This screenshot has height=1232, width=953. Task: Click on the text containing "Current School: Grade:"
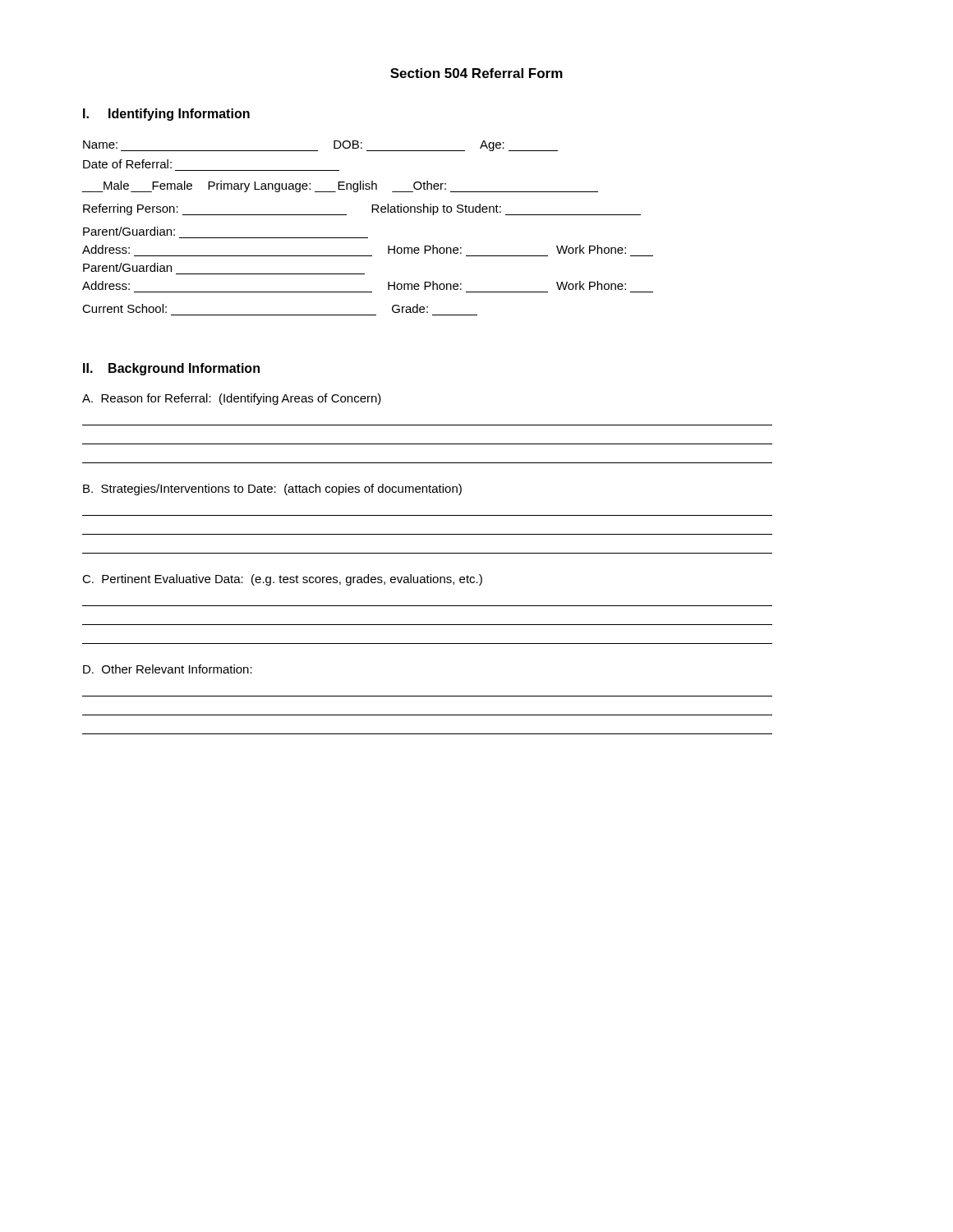point(476,308)
